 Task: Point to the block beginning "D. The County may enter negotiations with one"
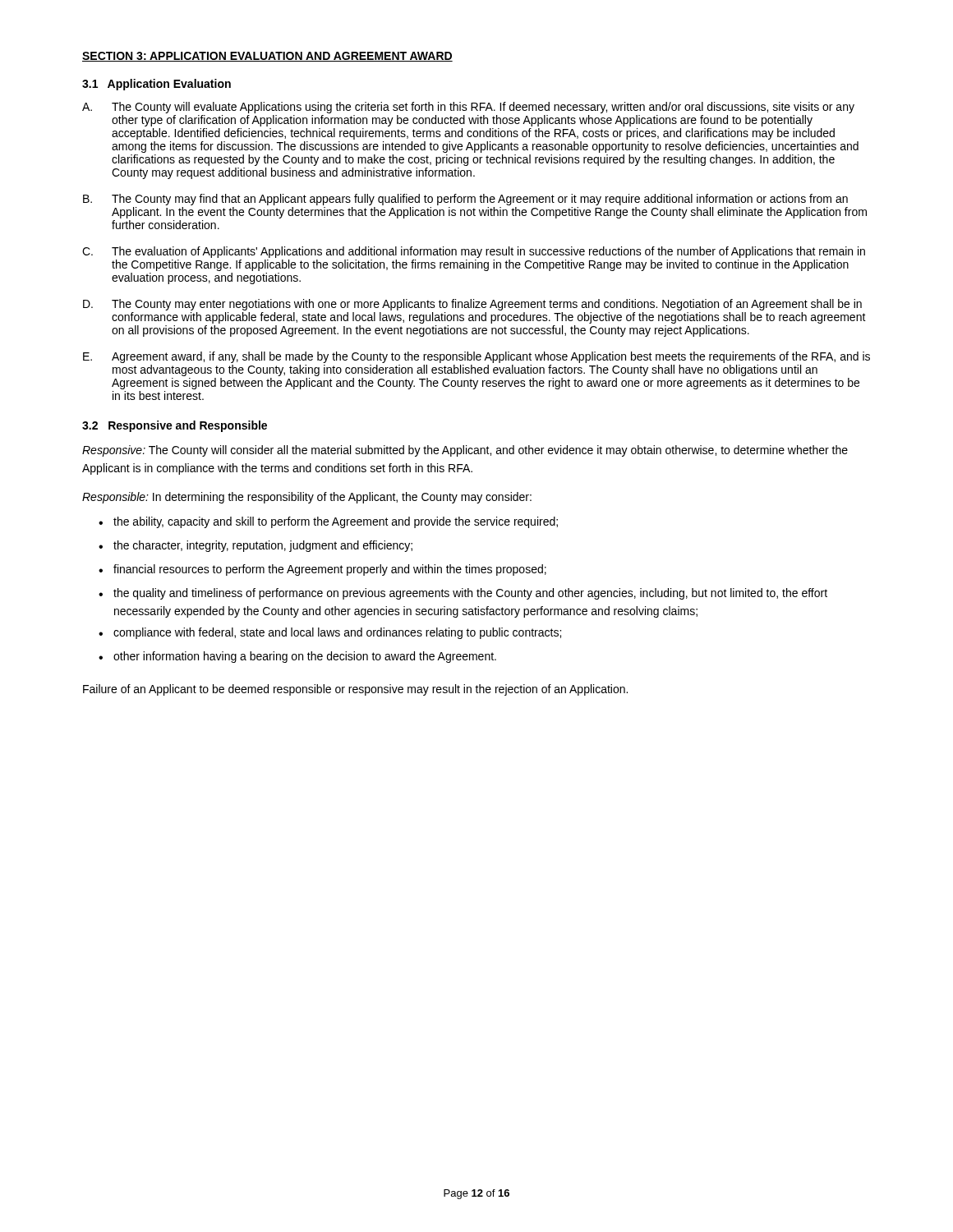pos(476,317)
